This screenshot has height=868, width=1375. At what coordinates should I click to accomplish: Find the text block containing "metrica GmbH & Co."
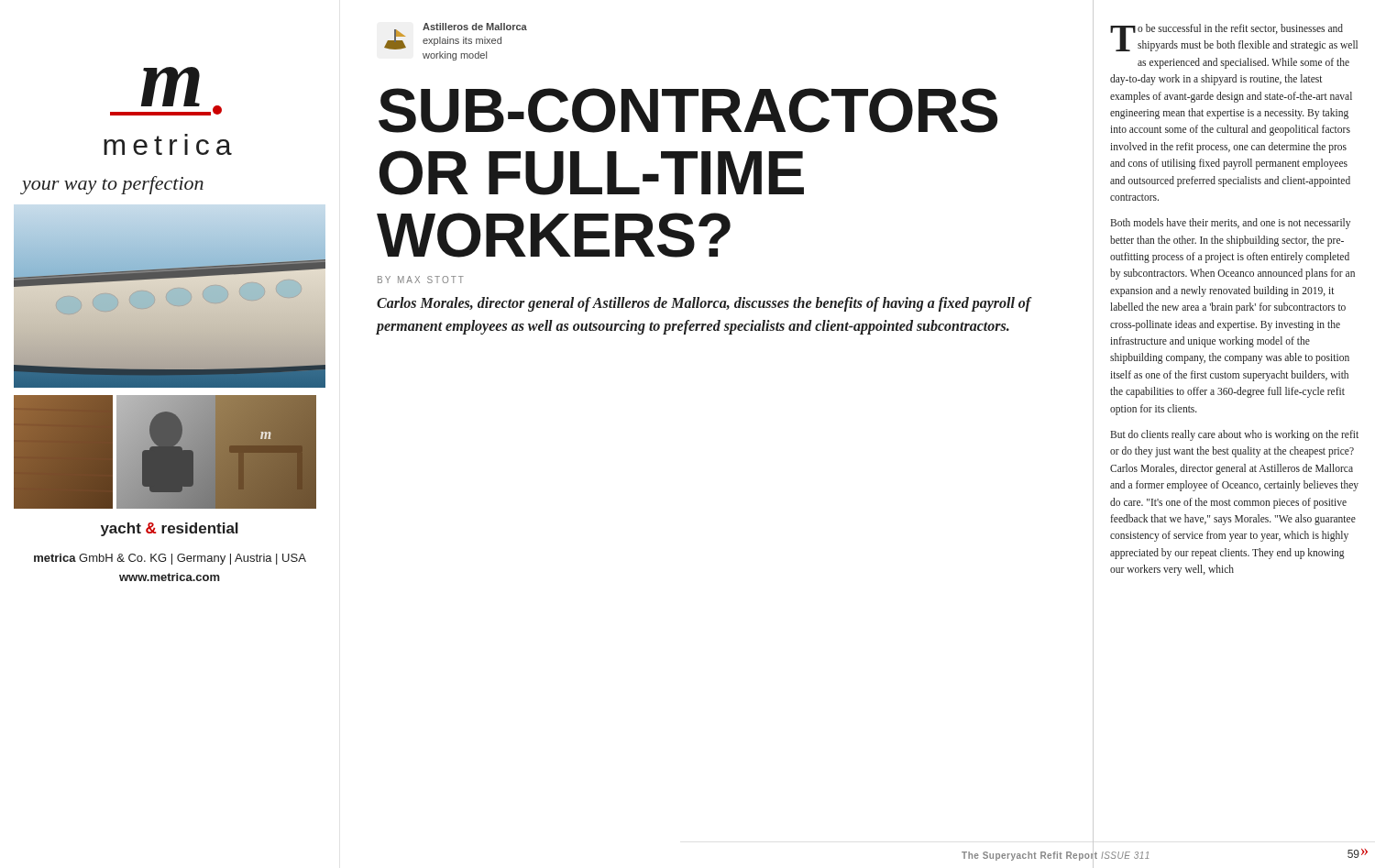point(170,567)
